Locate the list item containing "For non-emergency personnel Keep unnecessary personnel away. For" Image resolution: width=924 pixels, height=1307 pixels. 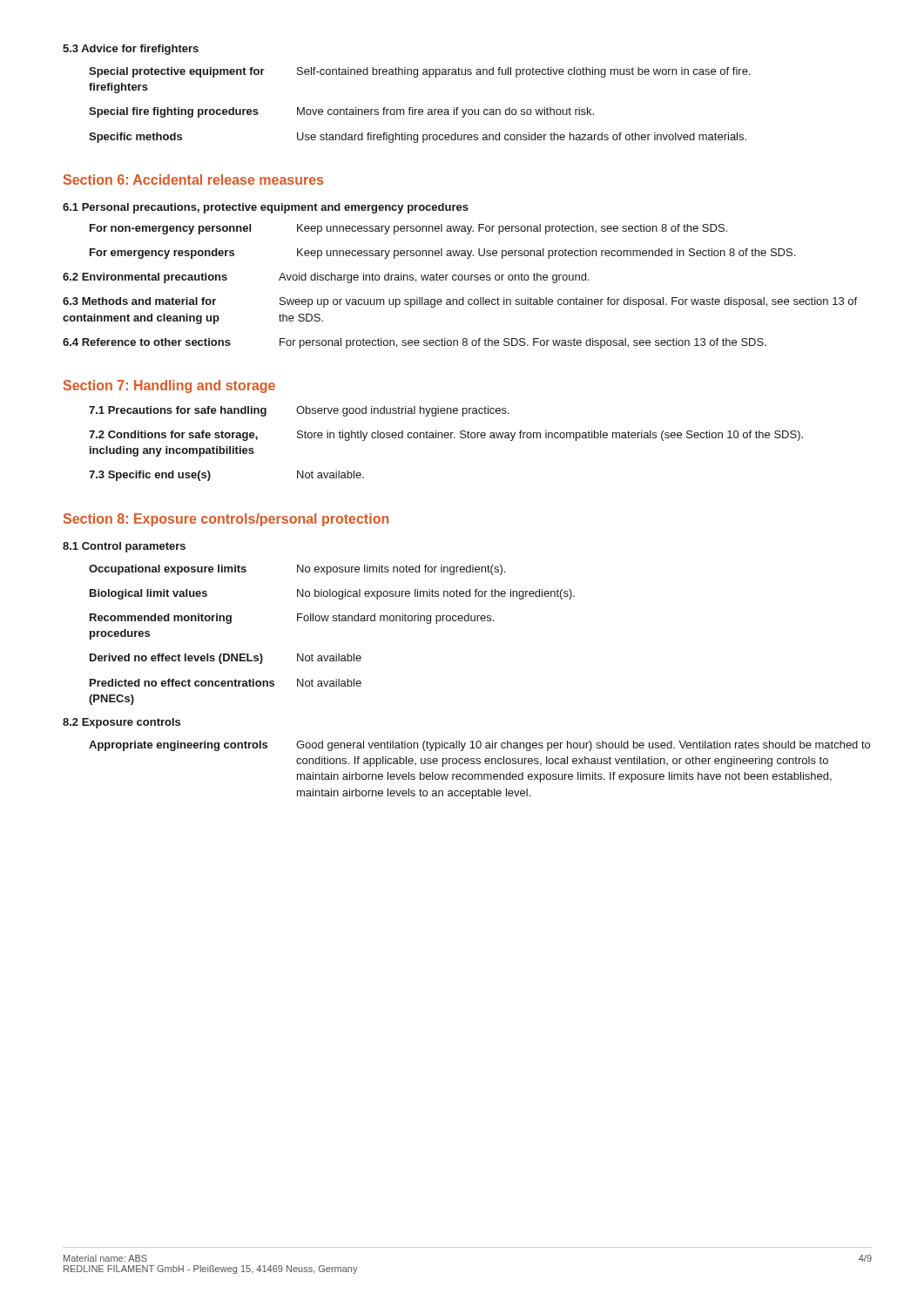480,228
